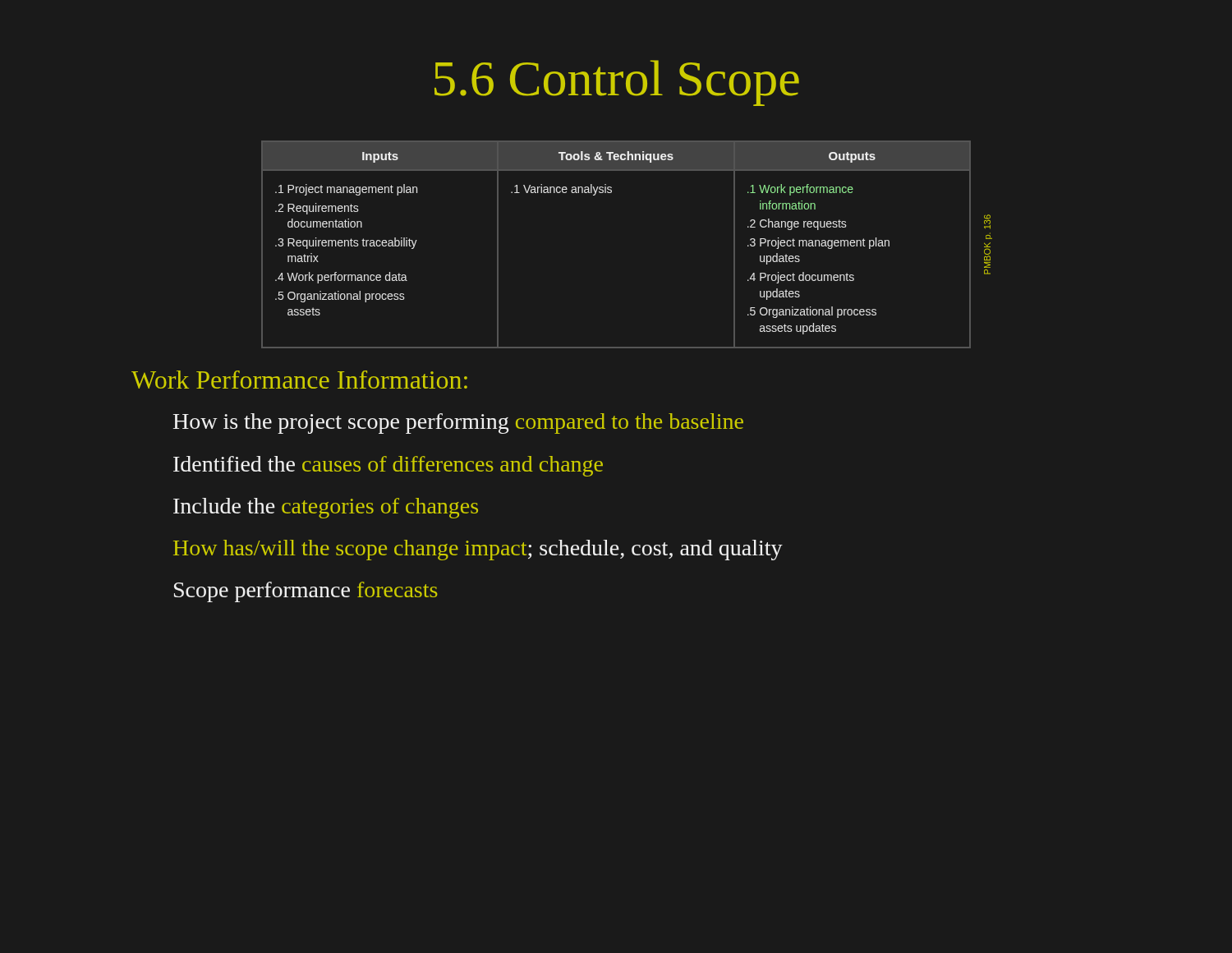Point to the region starting "Include the categories"
The image size is (1232, 953).
coord(326,505)
